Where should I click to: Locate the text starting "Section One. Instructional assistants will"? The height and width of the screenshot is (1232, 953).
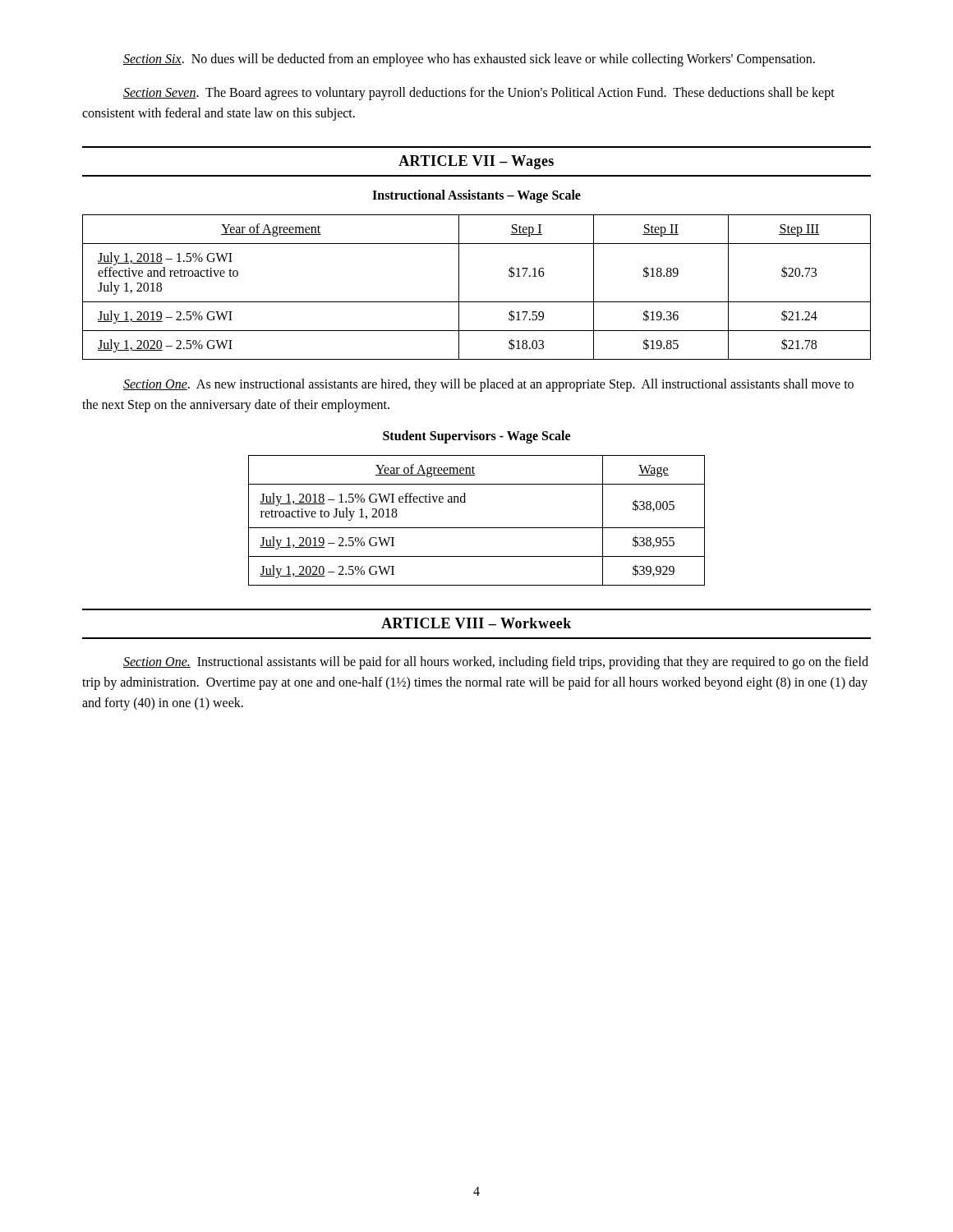click(x=475, y=682)
